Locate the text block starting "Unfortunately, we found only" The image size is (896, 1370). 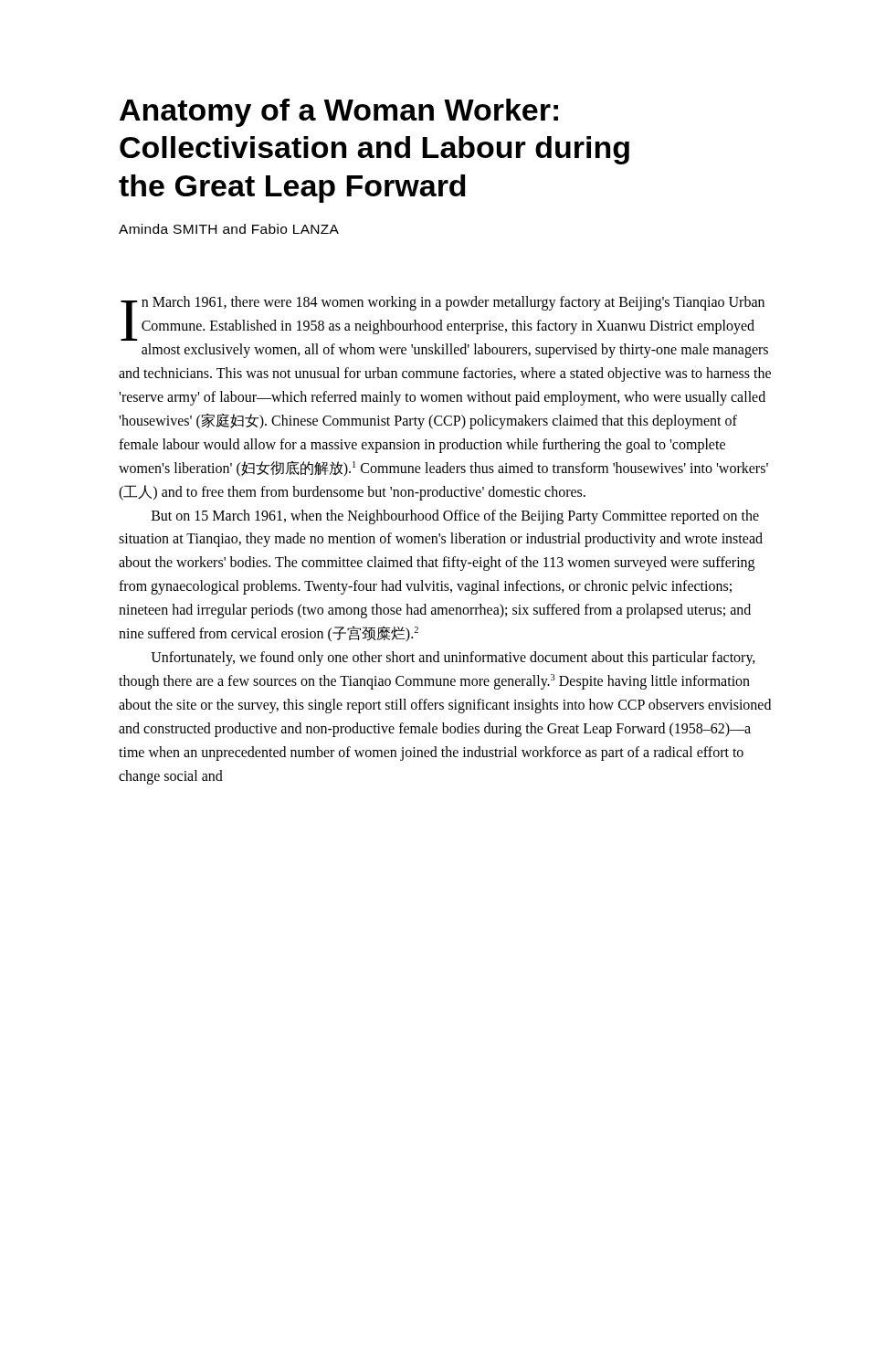[x=445, y=716]
